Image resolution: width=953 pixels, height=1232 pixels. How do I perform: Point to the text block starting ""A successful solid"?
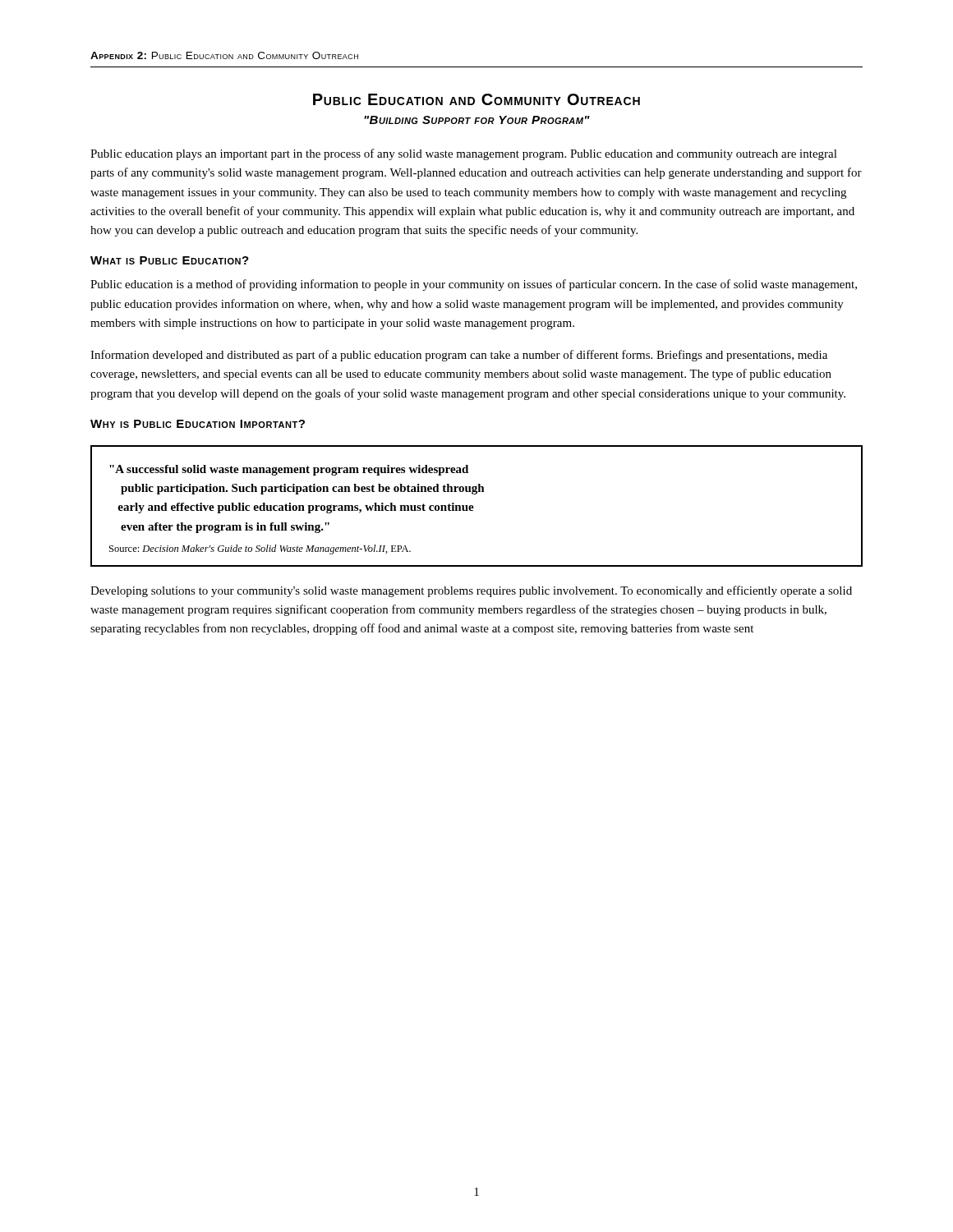(x=476, y=507)
